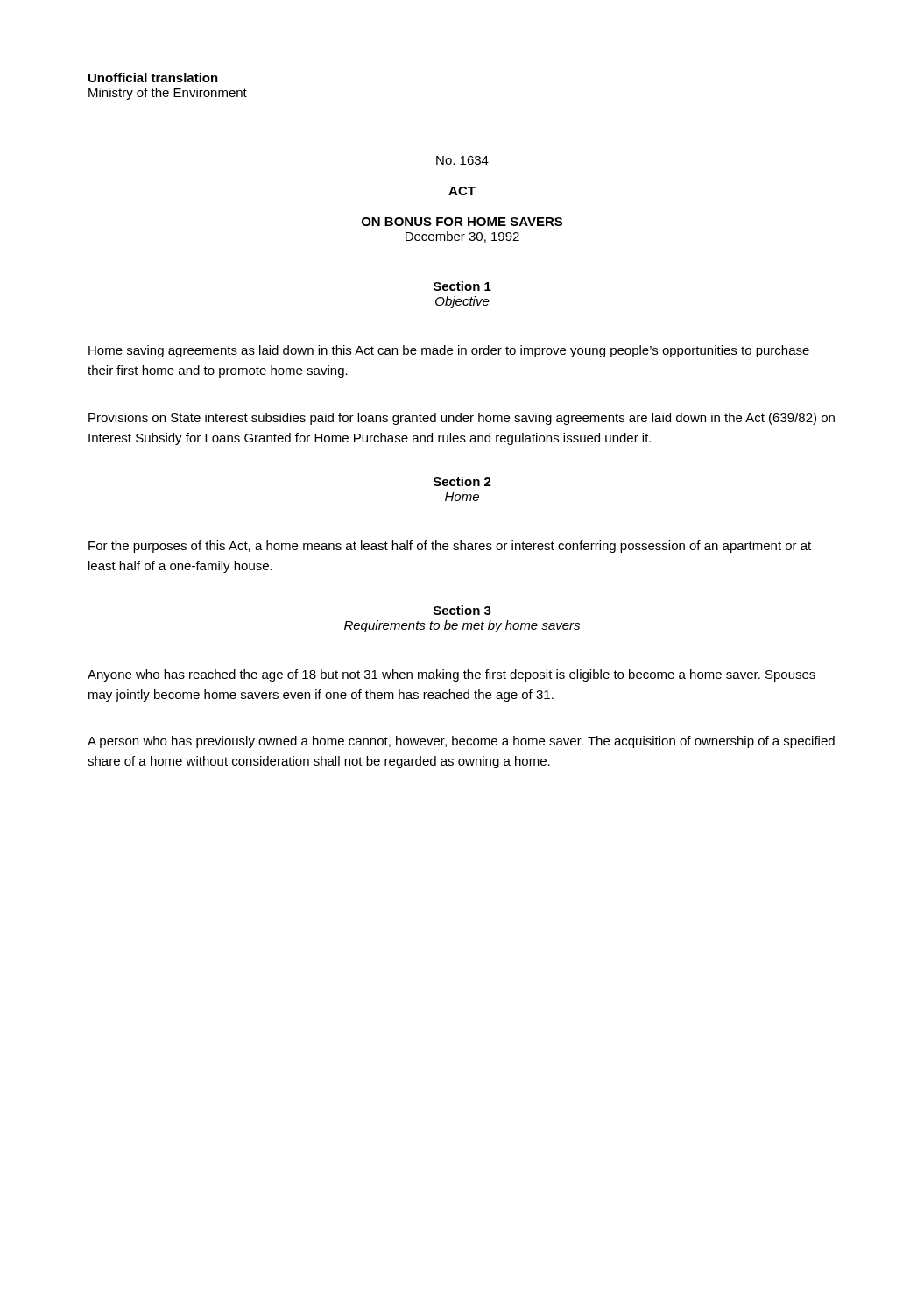Locate the passage starting "Home saving agreements as"
The height and width of the screenshot is (1314, 924).
tap(449, 360)
